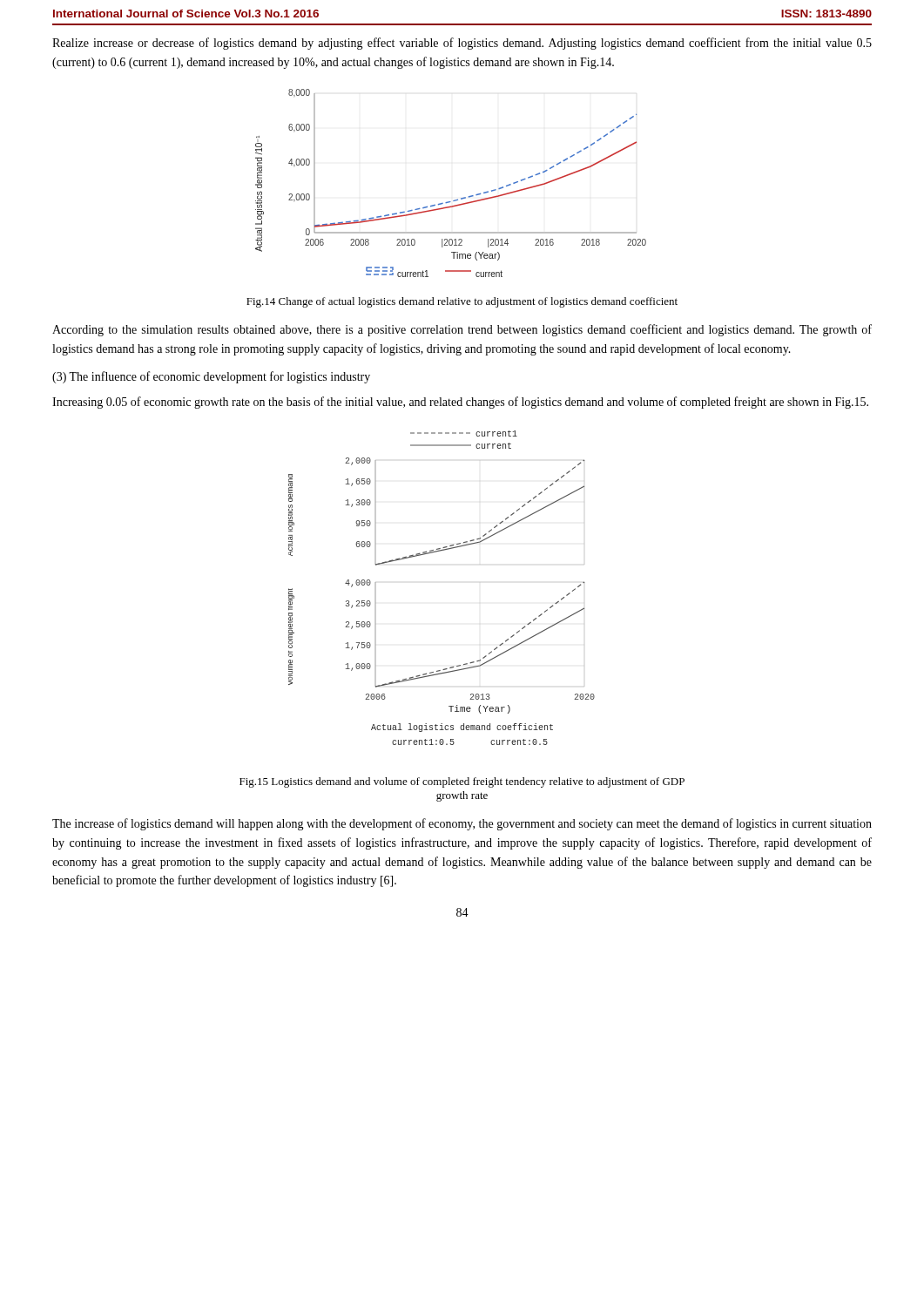
Task: Find the list item containing "(3) The influence of"
Action: [x=211, y=377]
